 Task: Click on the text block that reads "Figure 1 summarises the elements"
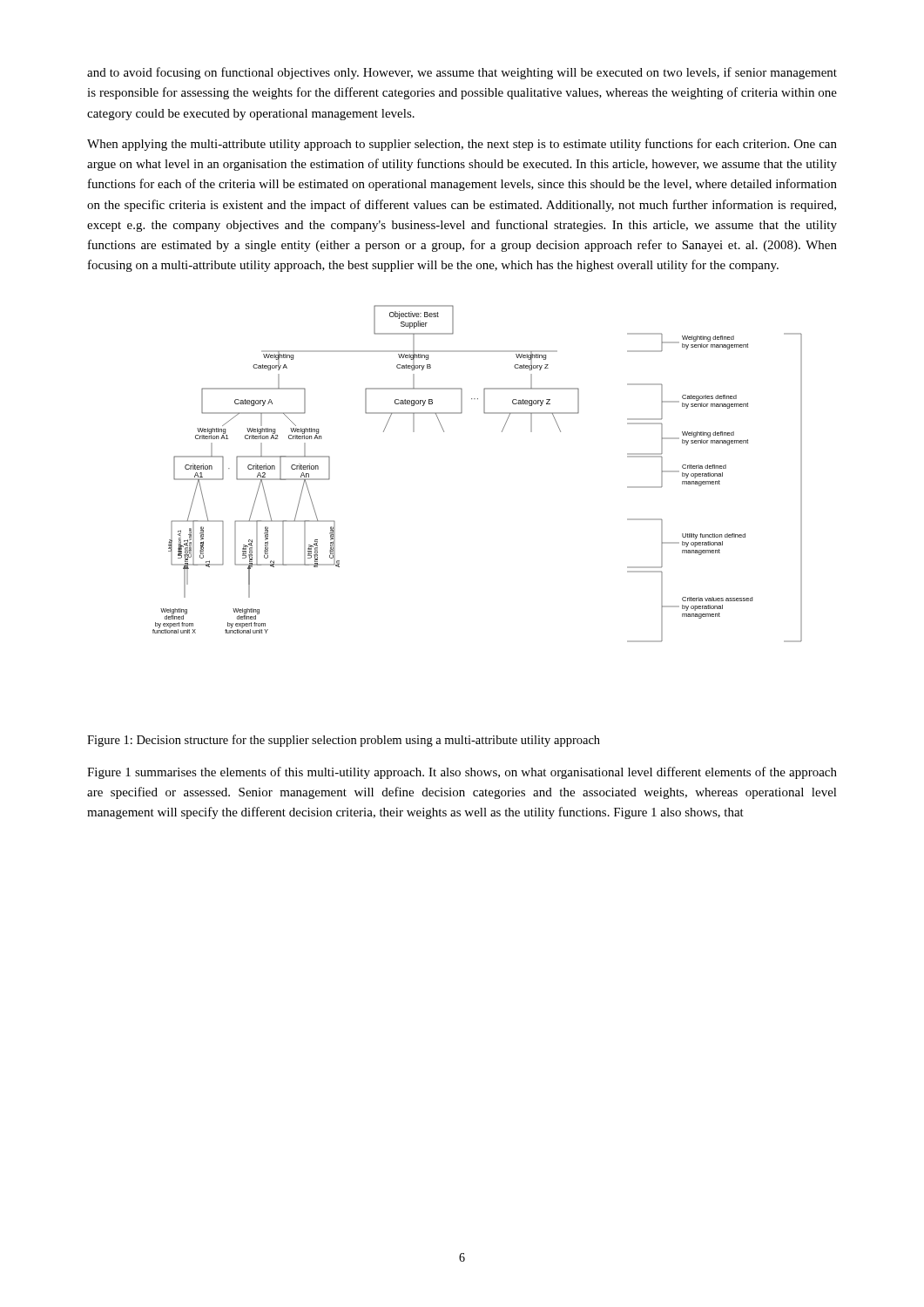coord(462,792)
